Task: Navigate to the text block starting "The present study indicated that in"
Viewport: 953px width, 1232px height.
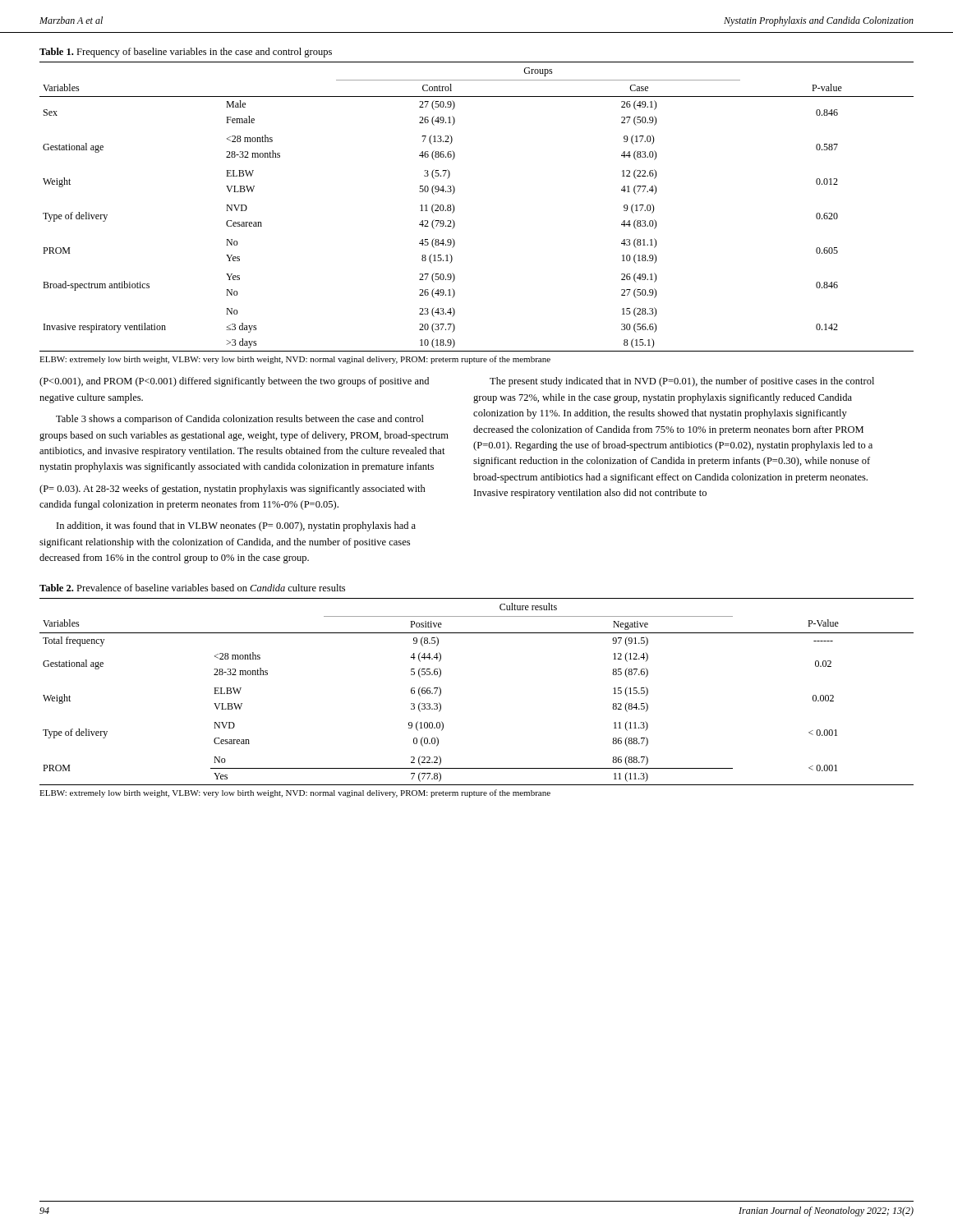Action: tap(679, 438)
